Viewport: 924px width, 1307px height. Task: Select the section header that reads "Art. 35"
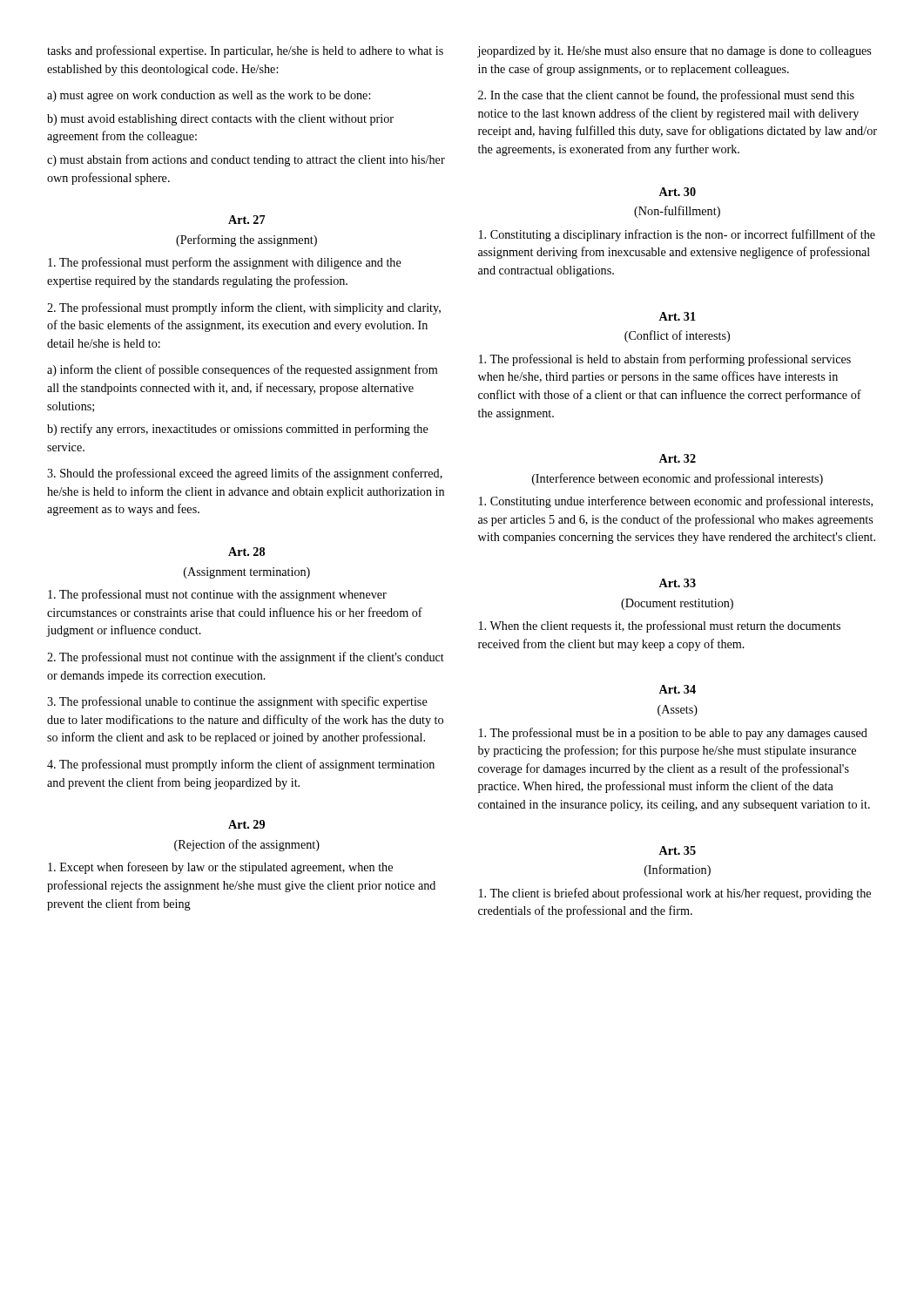point(677,850)
